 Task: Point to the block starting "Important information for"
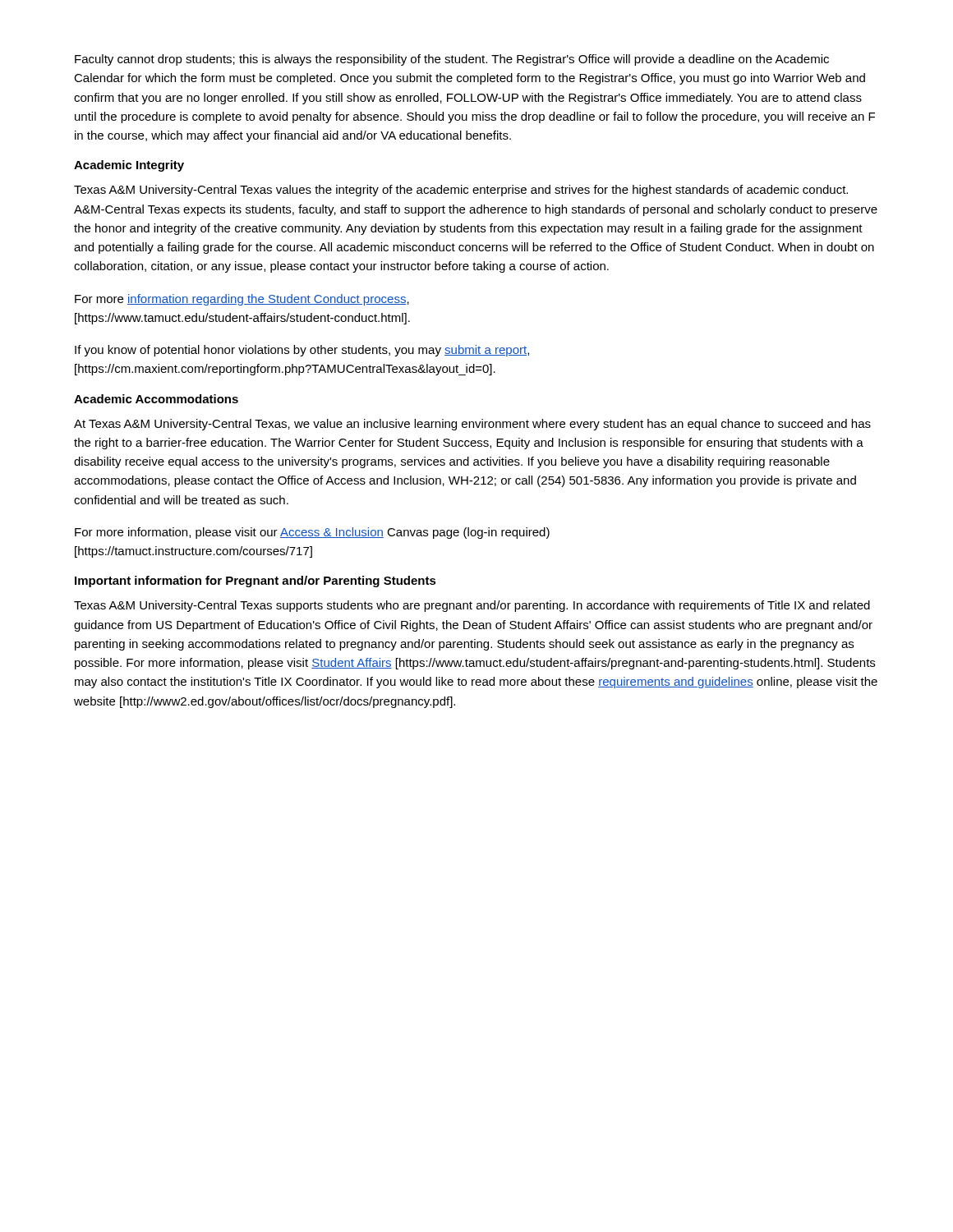pos(255,580)
